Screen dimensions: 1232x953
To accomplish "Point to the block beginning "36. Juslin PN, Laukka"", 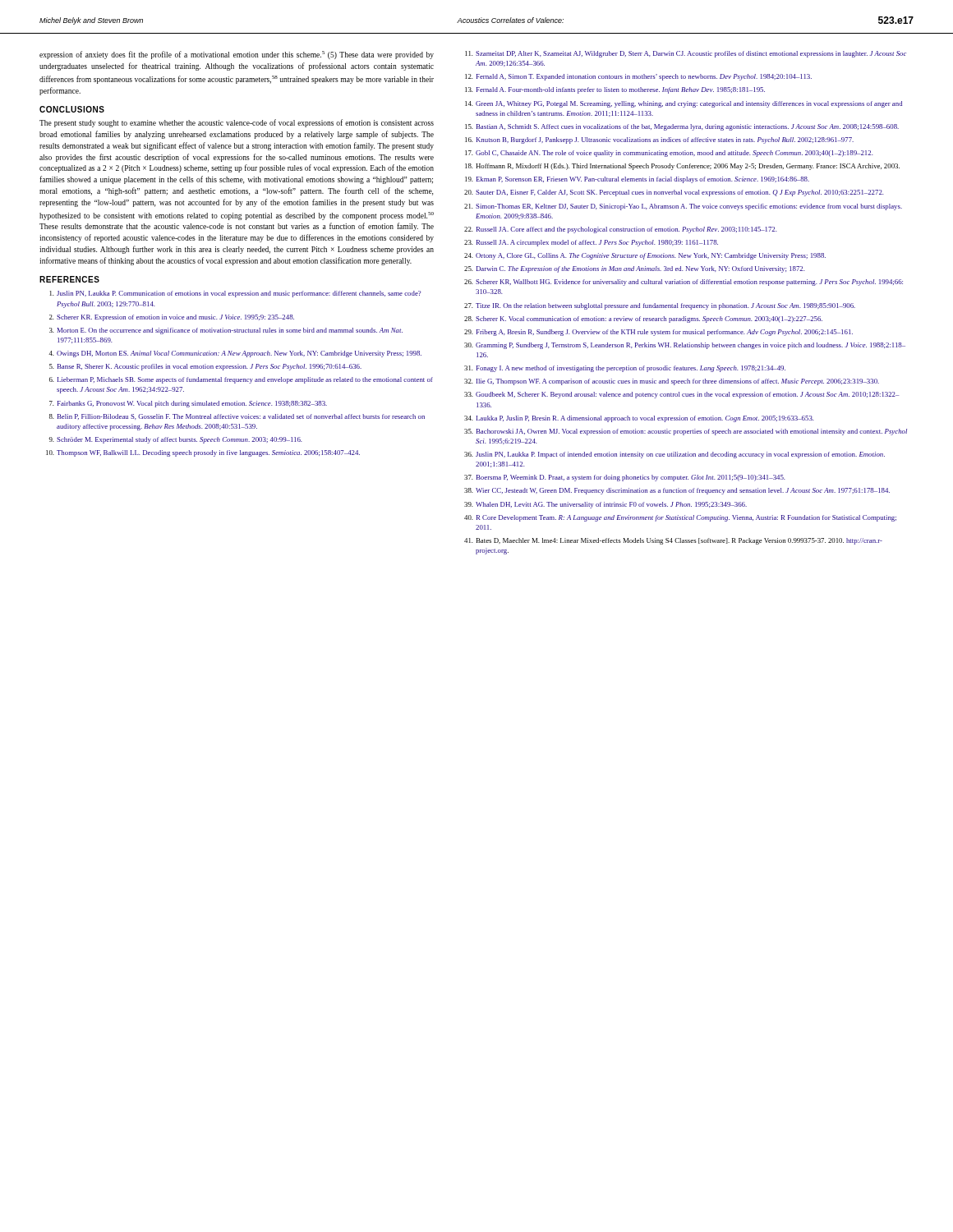I will [x=686, y=459].
